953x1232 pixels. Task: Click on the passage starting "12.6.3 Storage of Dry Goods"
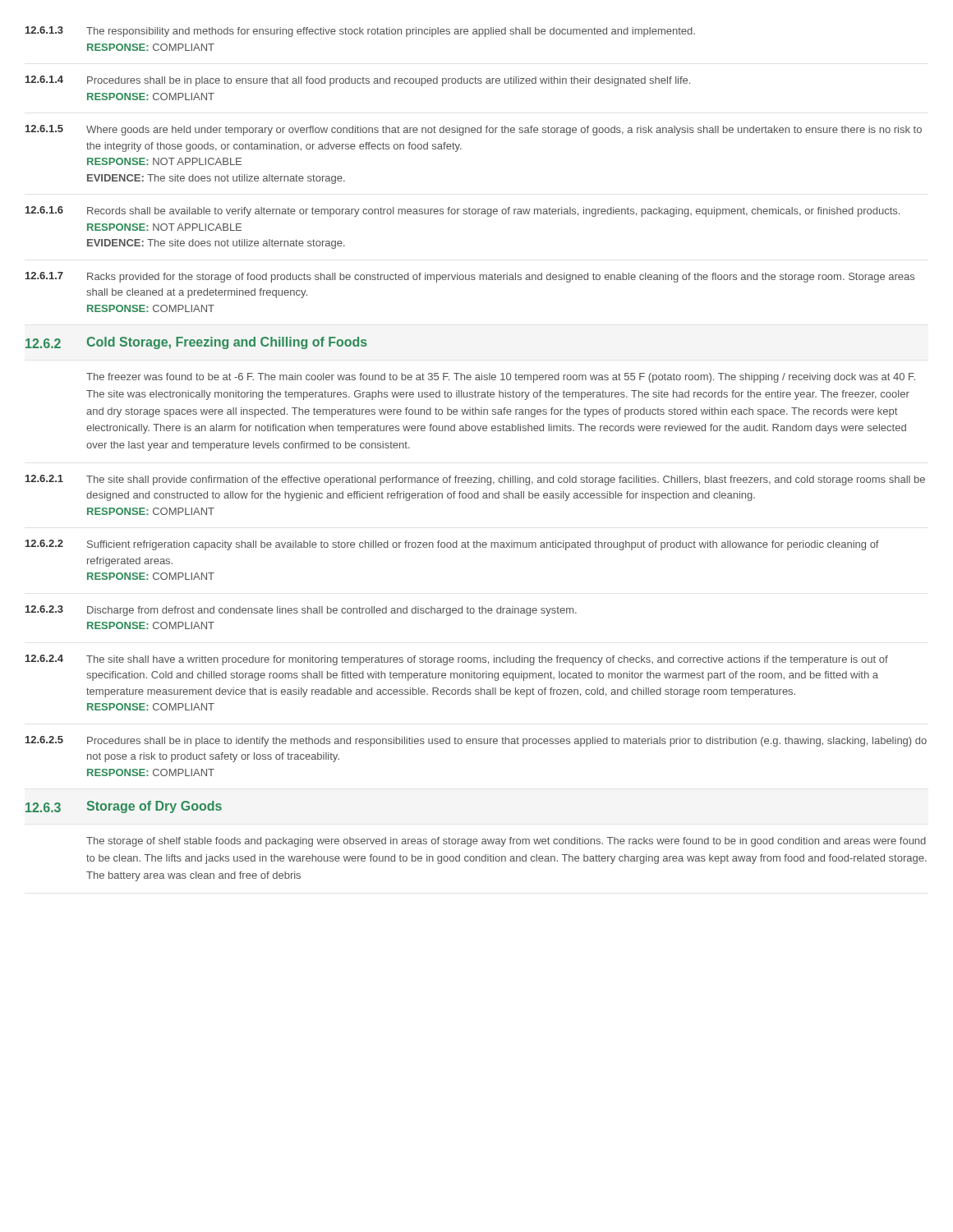[x=124, y=807]
